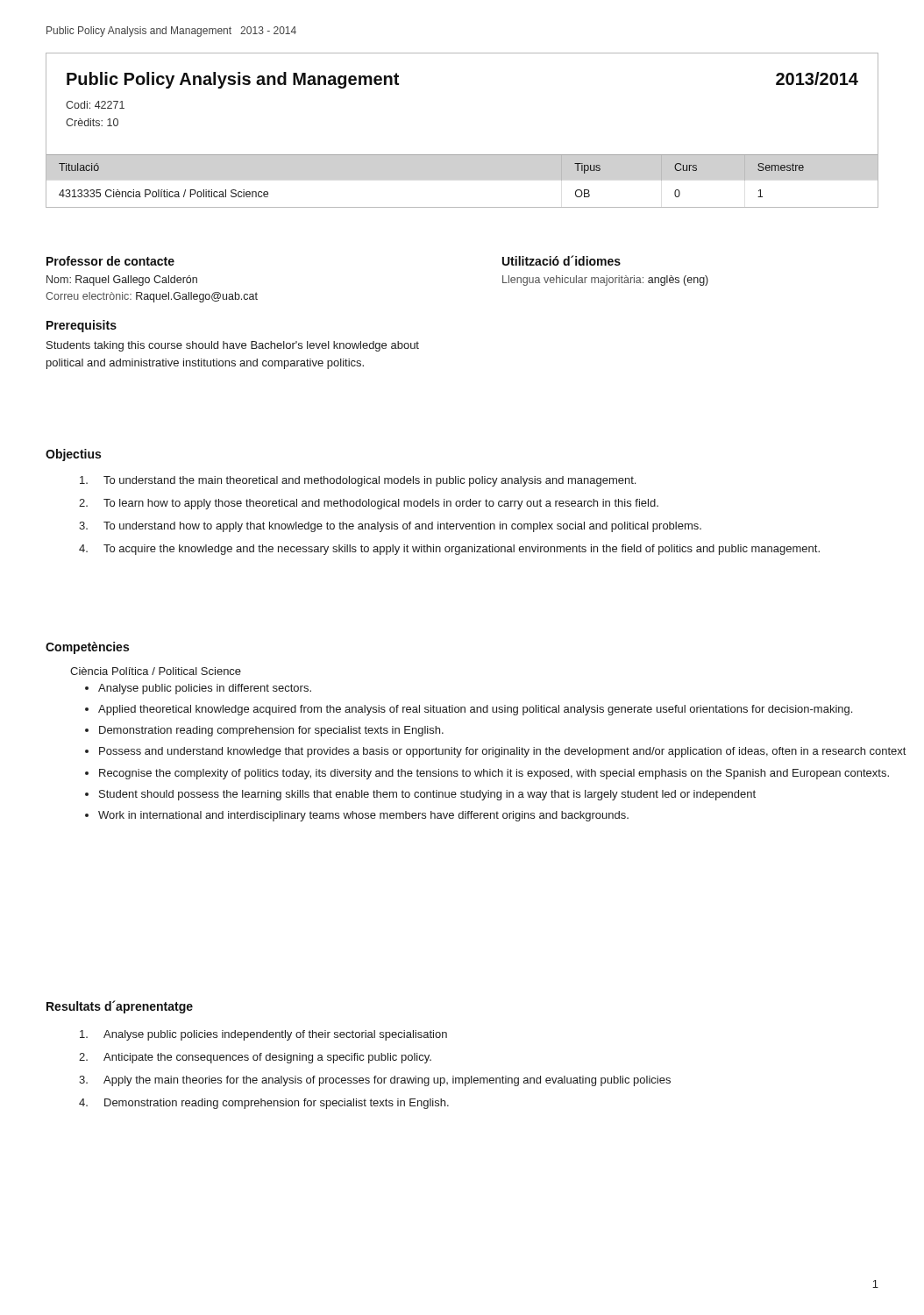The image size is (924, 1315).
Task: Find "Codi: 42271 Crèdits: 10" on this page
Action: [95, 114]
